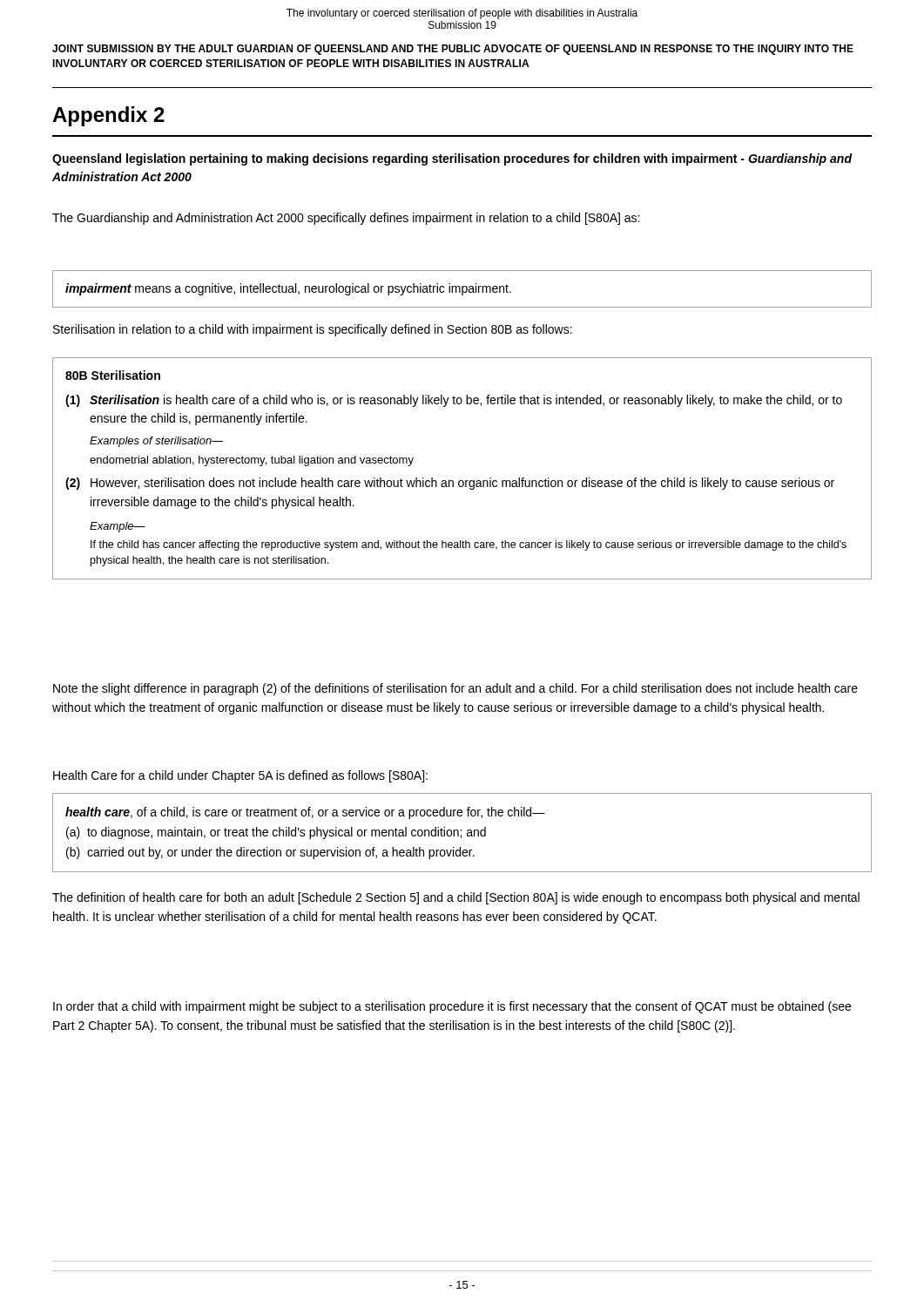
Task: Click on the passage starting "Joint Submission by"
Action: tap(453, 56)
